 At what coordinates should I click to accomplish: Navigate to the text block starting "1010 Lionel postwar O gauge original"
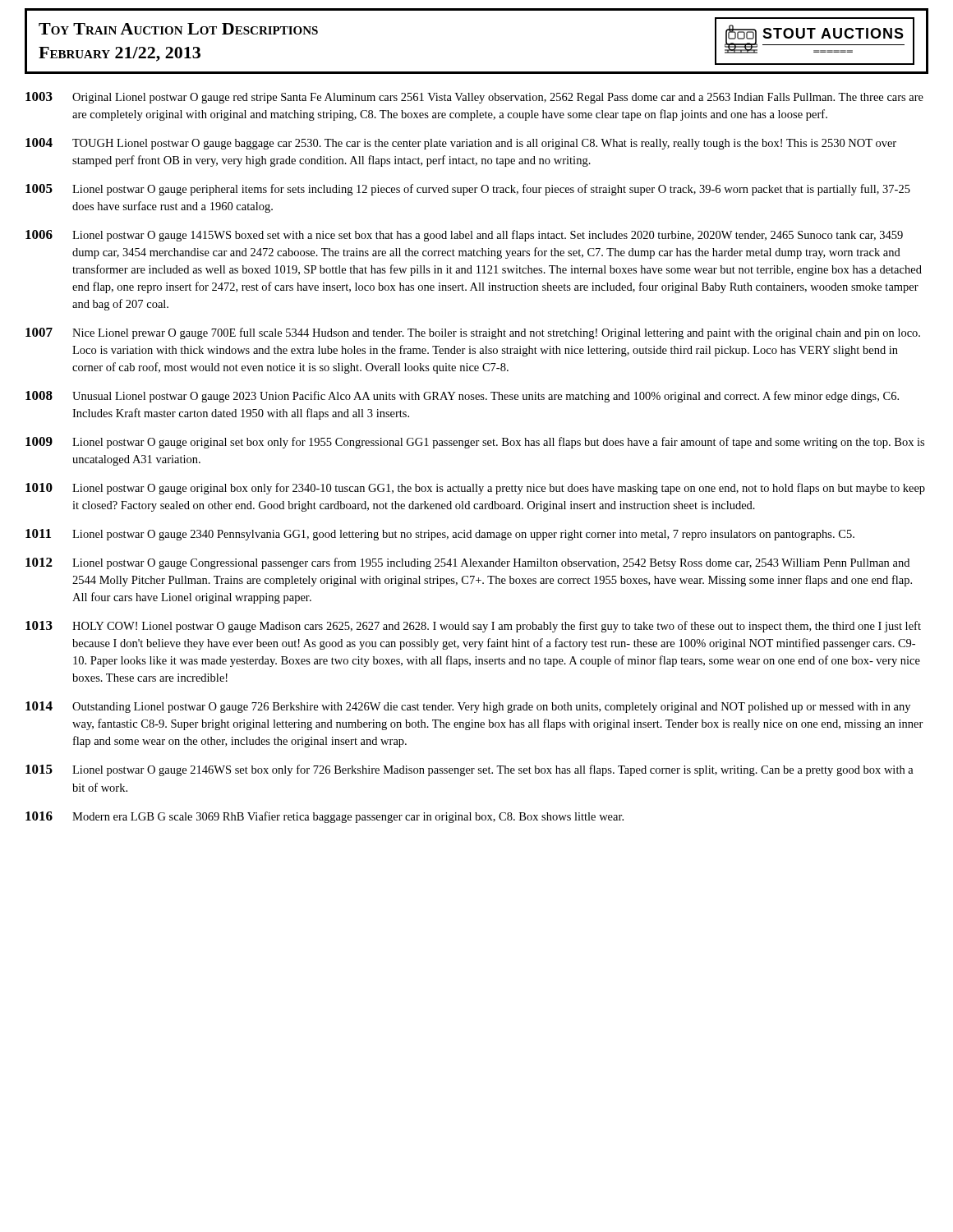(x=476, y=497)
